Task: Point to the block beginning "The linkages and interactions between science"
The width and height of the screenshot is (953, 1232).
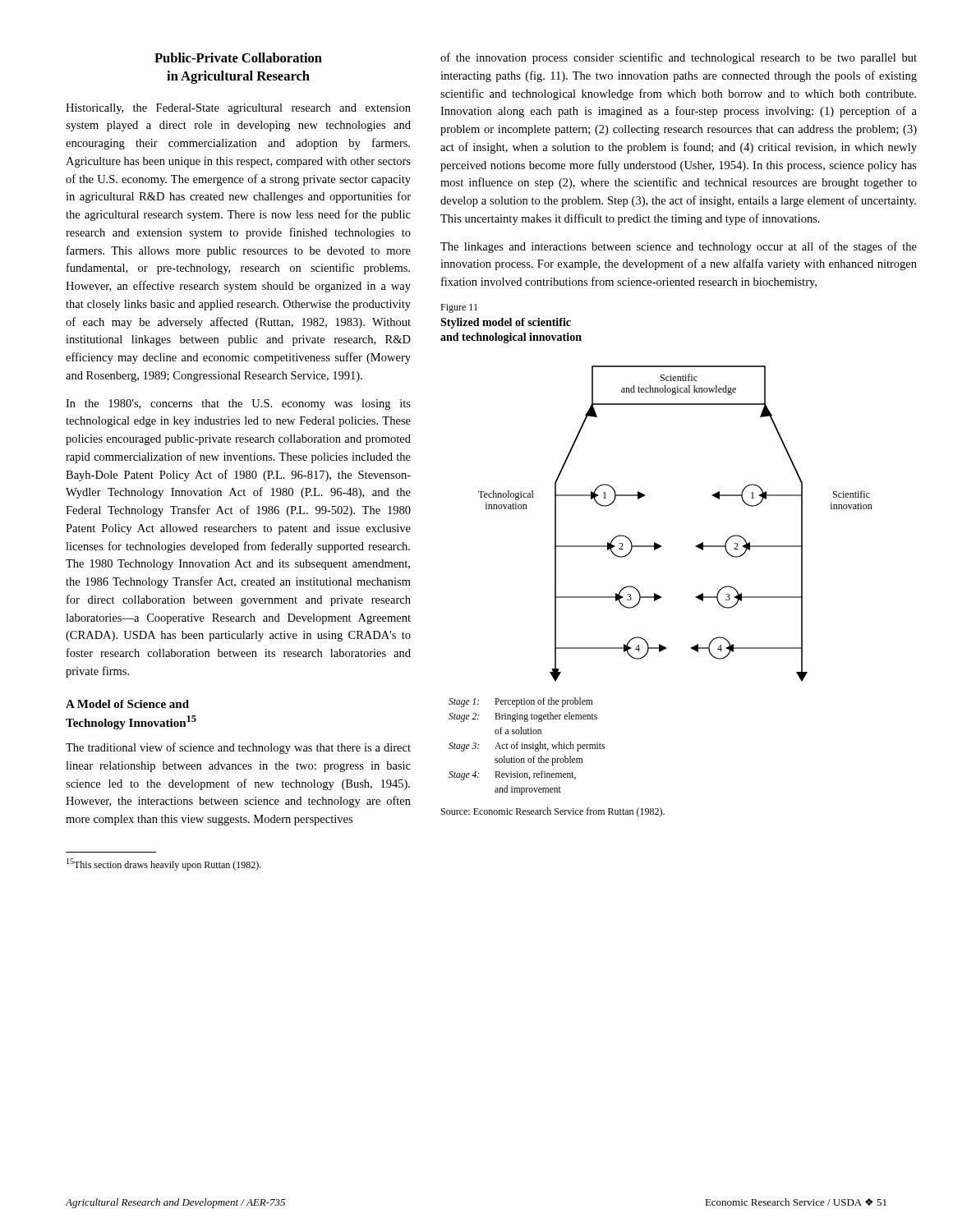Action: (x=679, y=265)
